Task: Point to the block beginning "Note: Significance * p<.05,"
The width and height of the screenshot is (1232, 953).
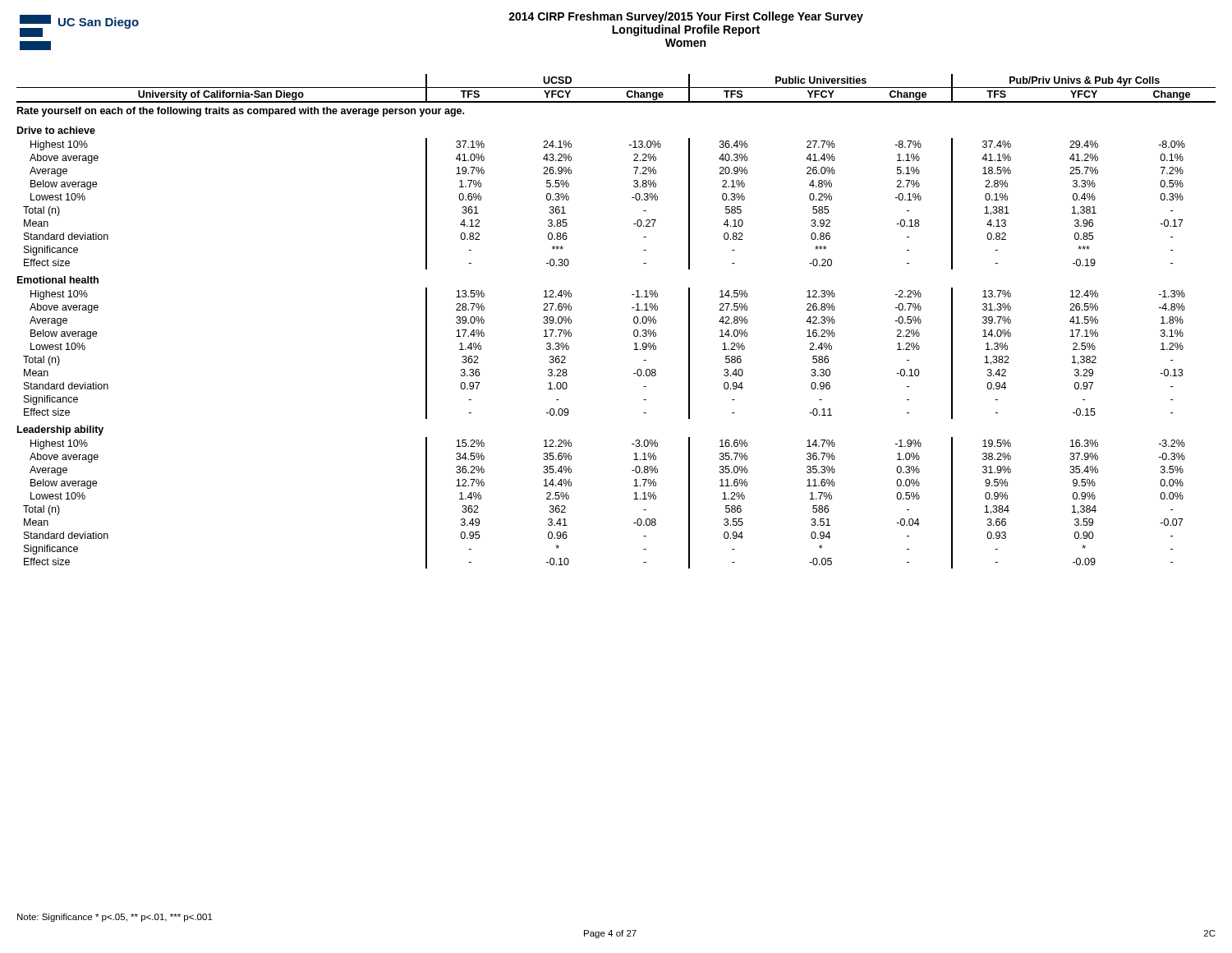Action: (114, 917)
